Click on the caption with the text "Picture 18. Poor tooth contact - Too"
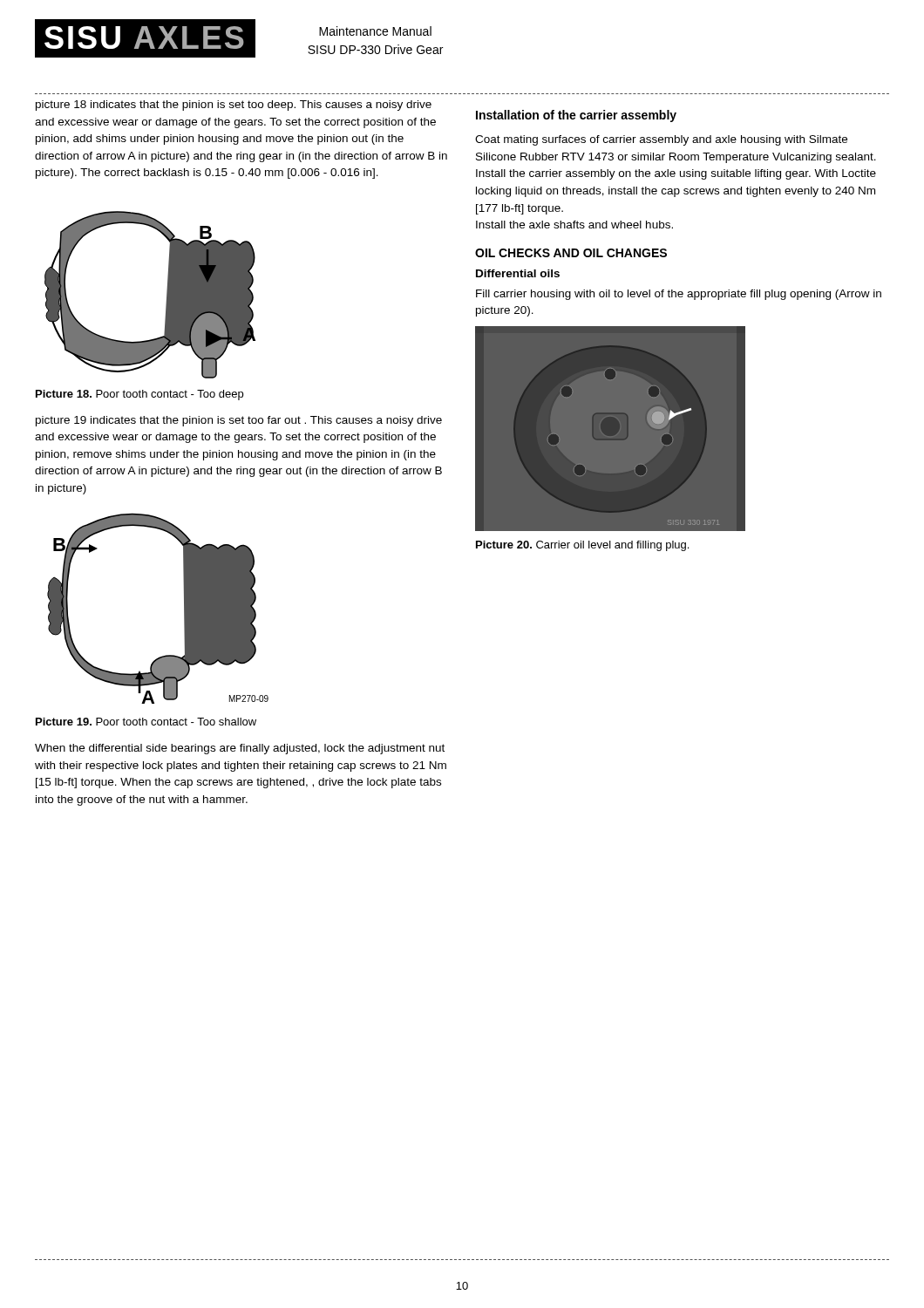The width and height of the screenshot is (924, 1308). (242, 394)
